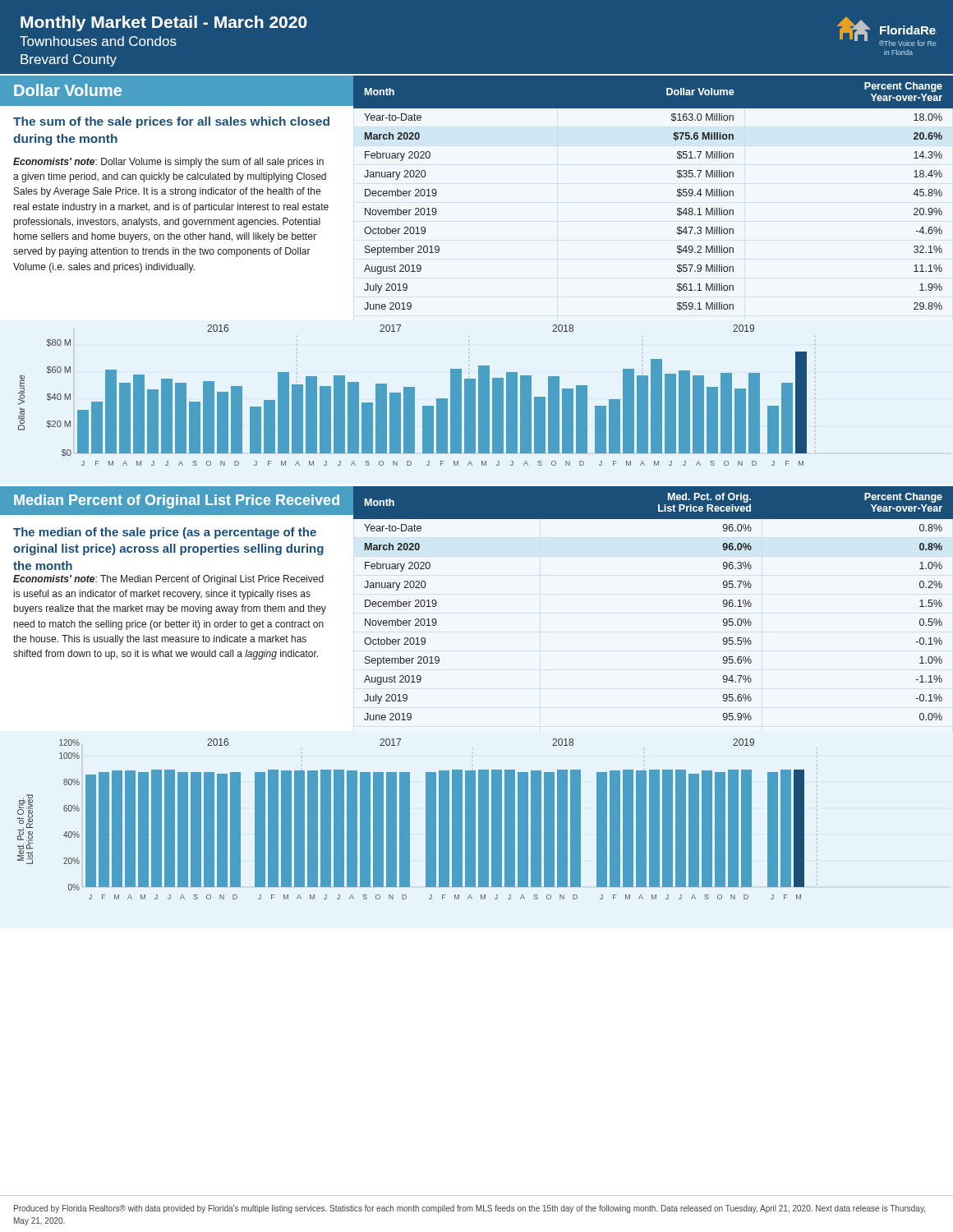Click on the text starting "The median of the sale price (as a"
953x1232 pixels.
click(173, 549)
